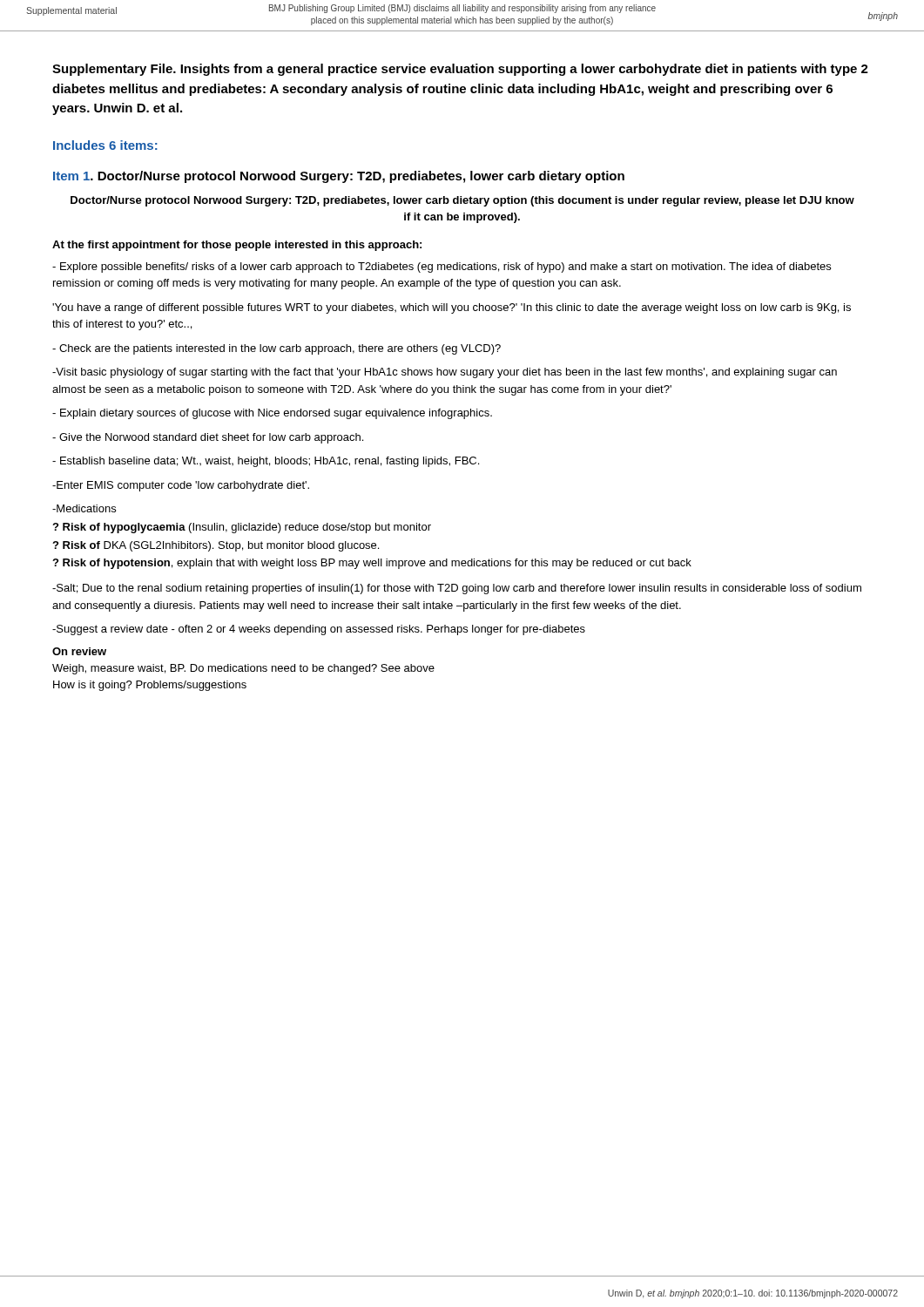The width and height of the screenshot is (924, 1307).
Task: Find the block starting "Suggest a review date - often 2"
Action: click(x=319, y=629)
